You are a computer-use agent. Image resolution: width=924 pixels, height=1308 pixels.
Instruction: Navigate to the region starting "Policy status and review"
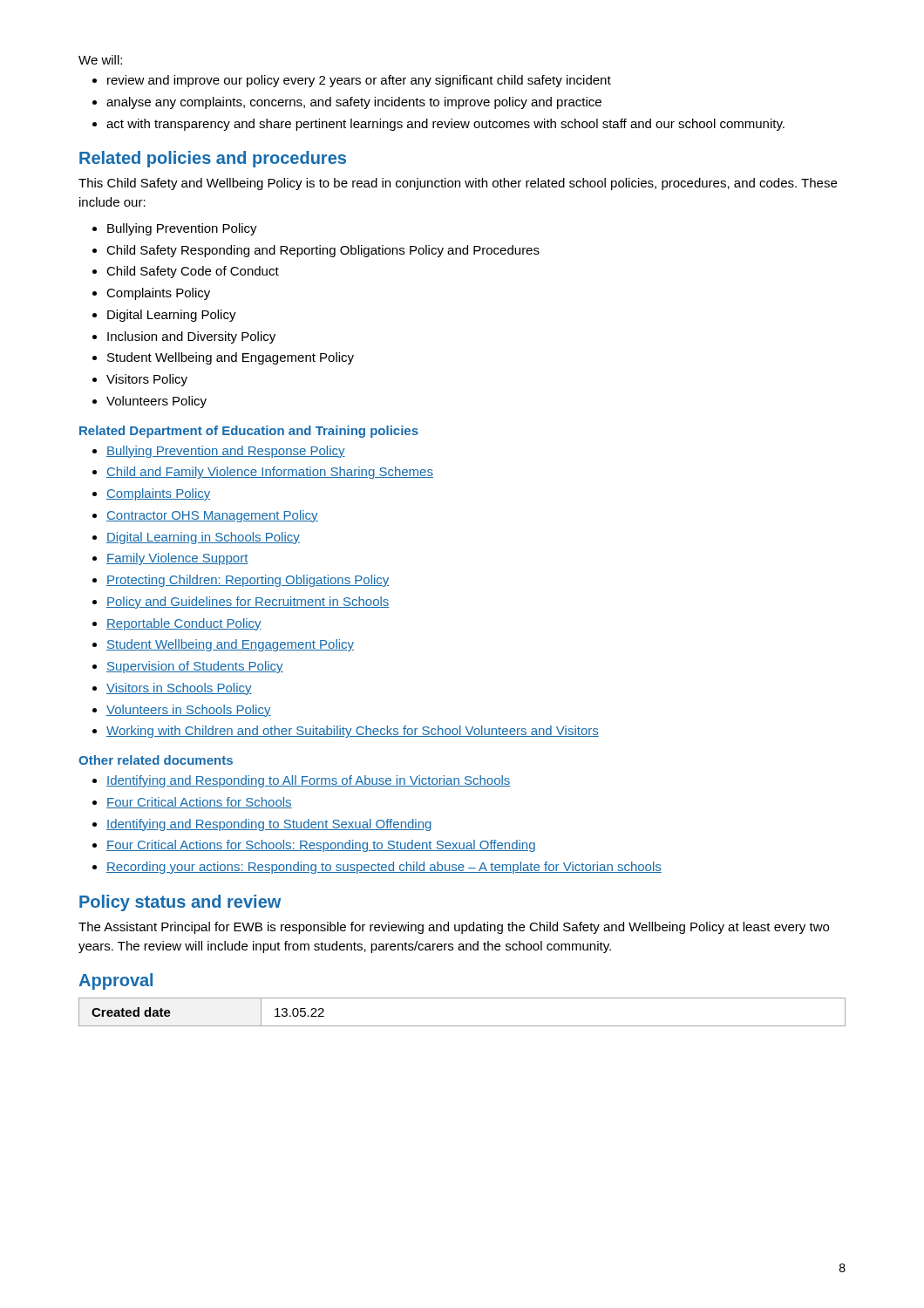pos(180,901)
